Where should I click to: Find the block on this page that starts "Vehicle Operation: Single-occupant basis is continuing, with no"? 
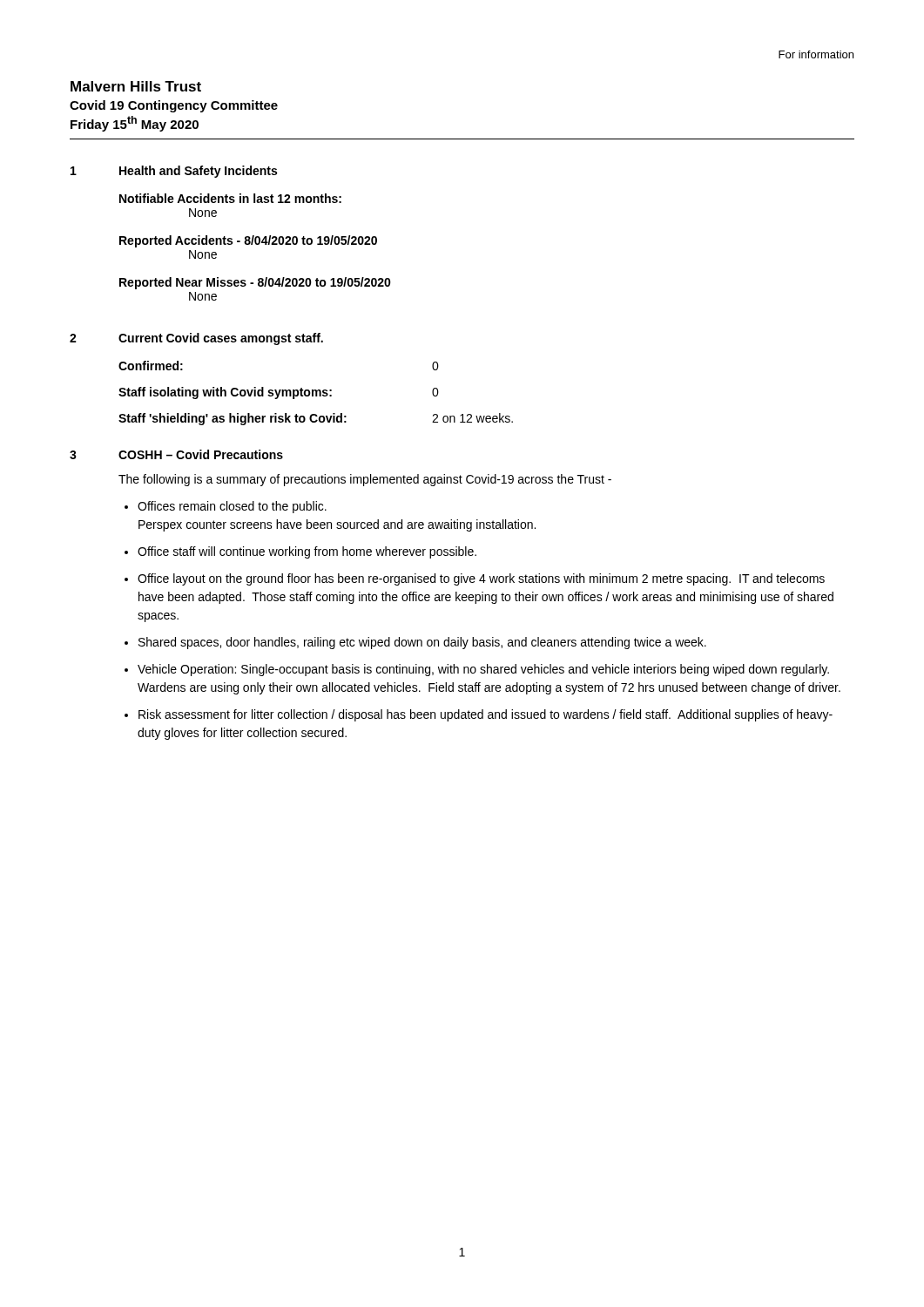[x=489, y=678]
